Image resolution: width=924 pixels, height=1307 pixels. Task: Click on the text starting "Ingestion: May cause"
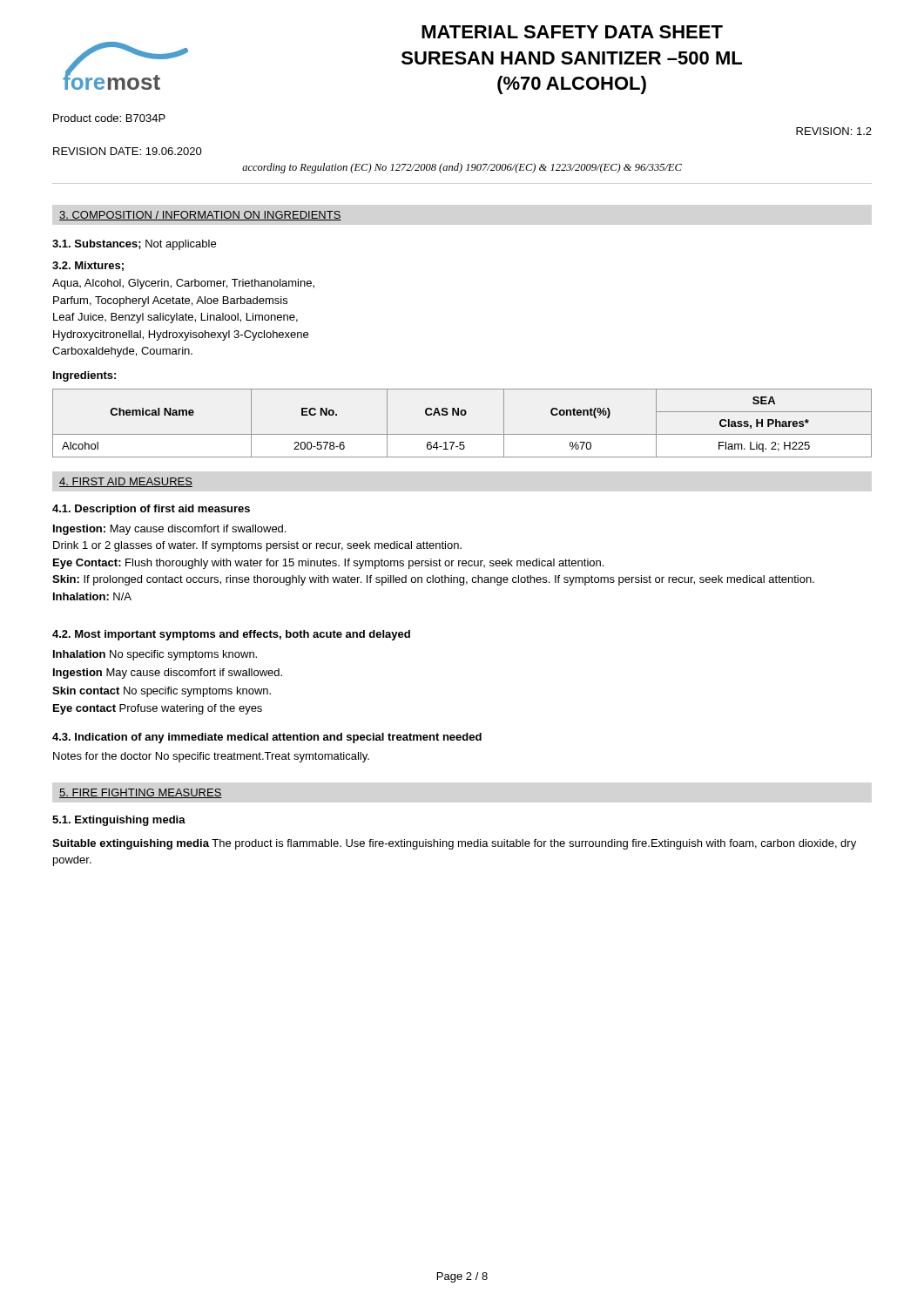[434, 562]
